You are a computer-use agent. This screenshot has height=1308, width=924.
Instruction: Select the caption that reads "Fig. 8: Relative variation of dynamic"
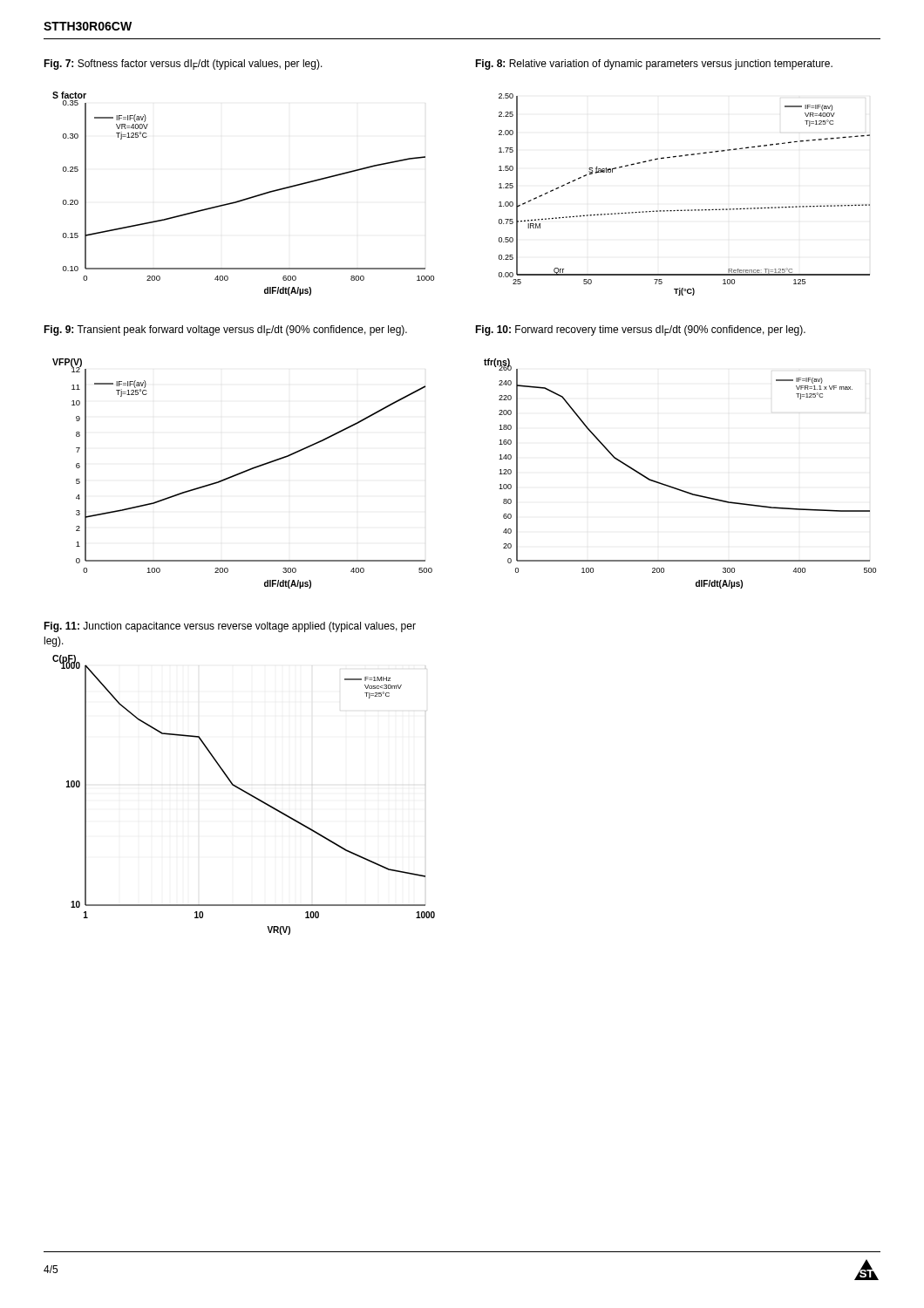[654, 64]
